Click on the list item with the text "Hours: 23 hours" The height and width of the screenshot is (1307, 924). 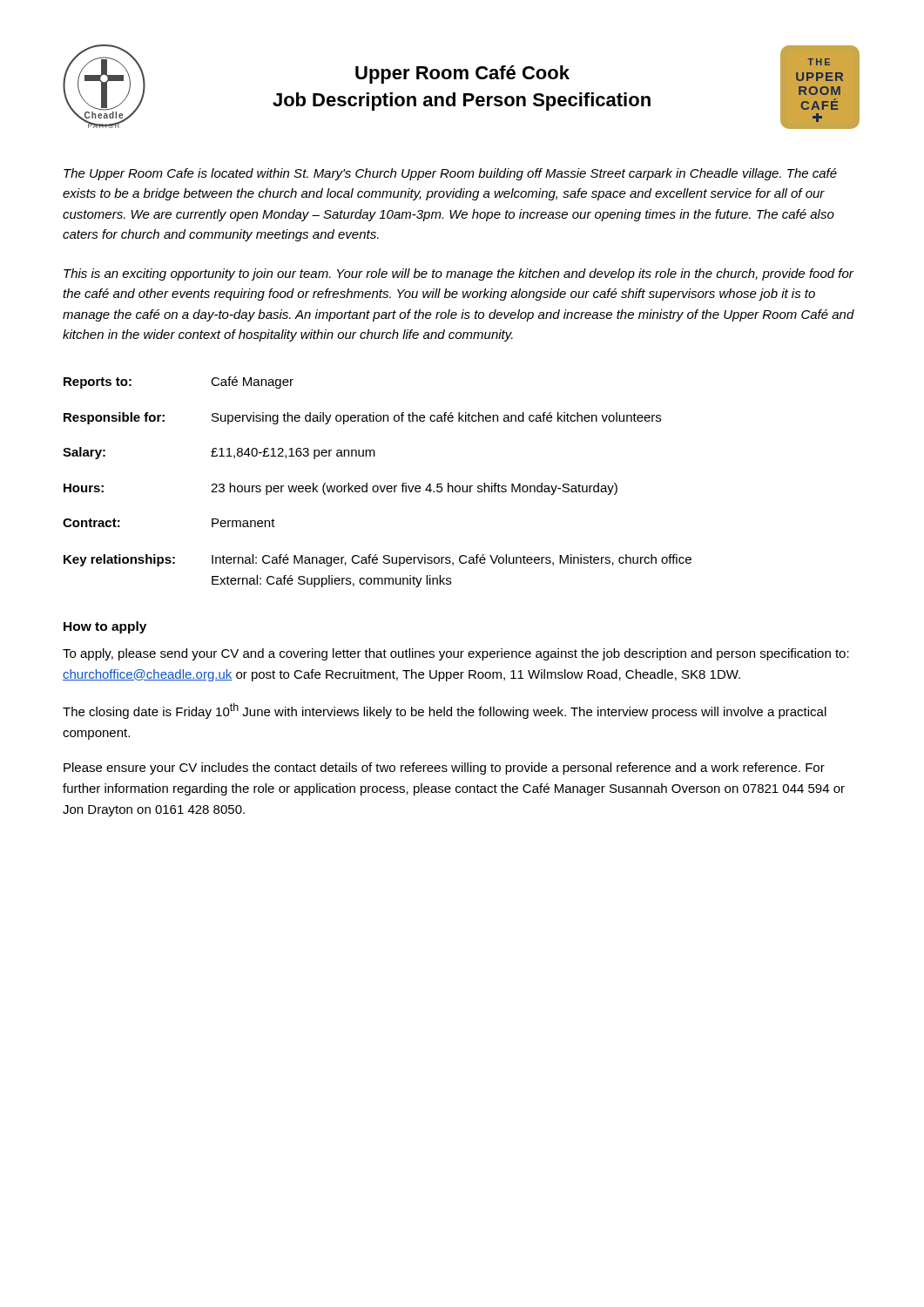click(462, 488)
